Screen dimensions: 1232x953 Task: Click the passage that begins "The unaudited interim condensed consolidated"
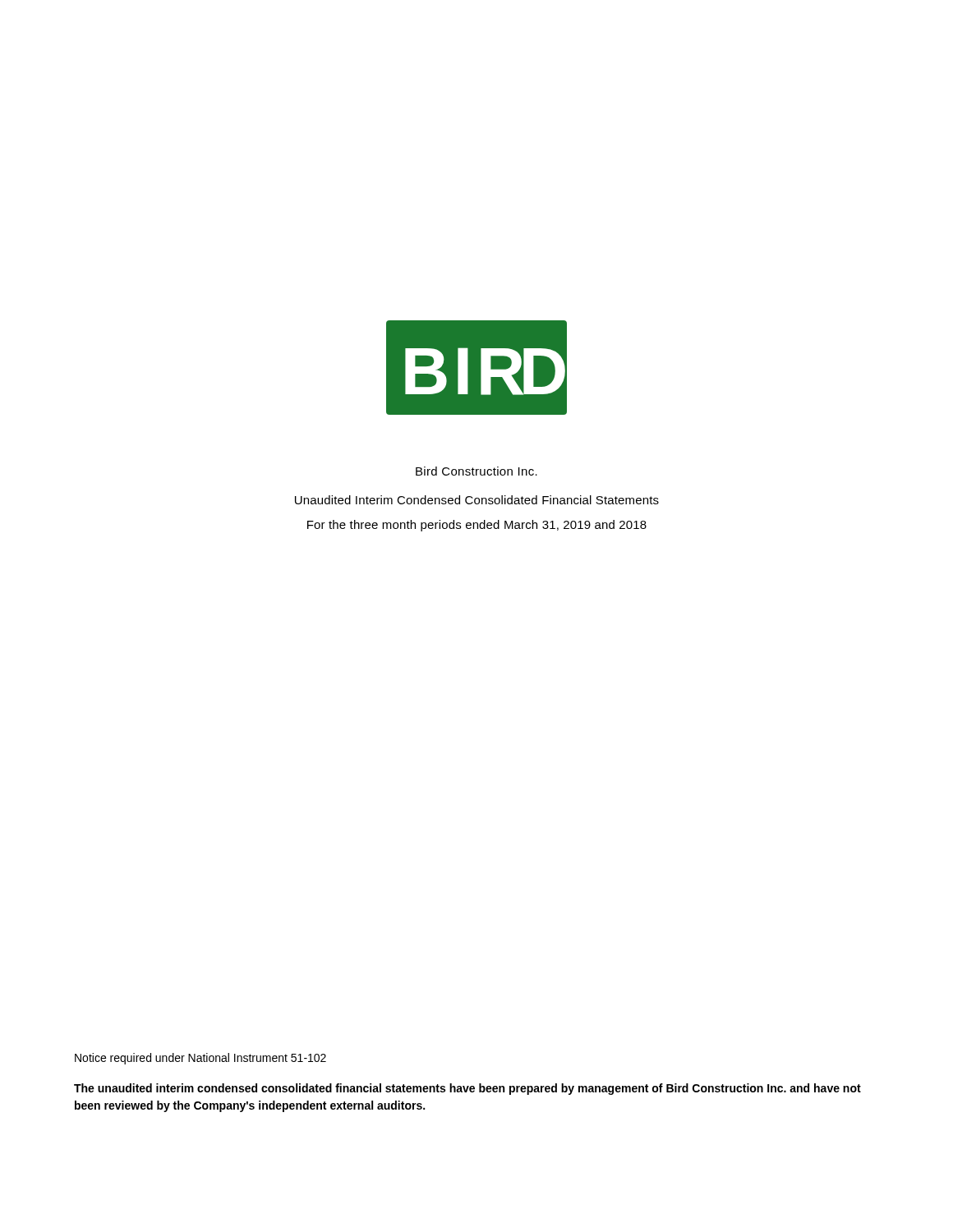[x=467, y=1097]
